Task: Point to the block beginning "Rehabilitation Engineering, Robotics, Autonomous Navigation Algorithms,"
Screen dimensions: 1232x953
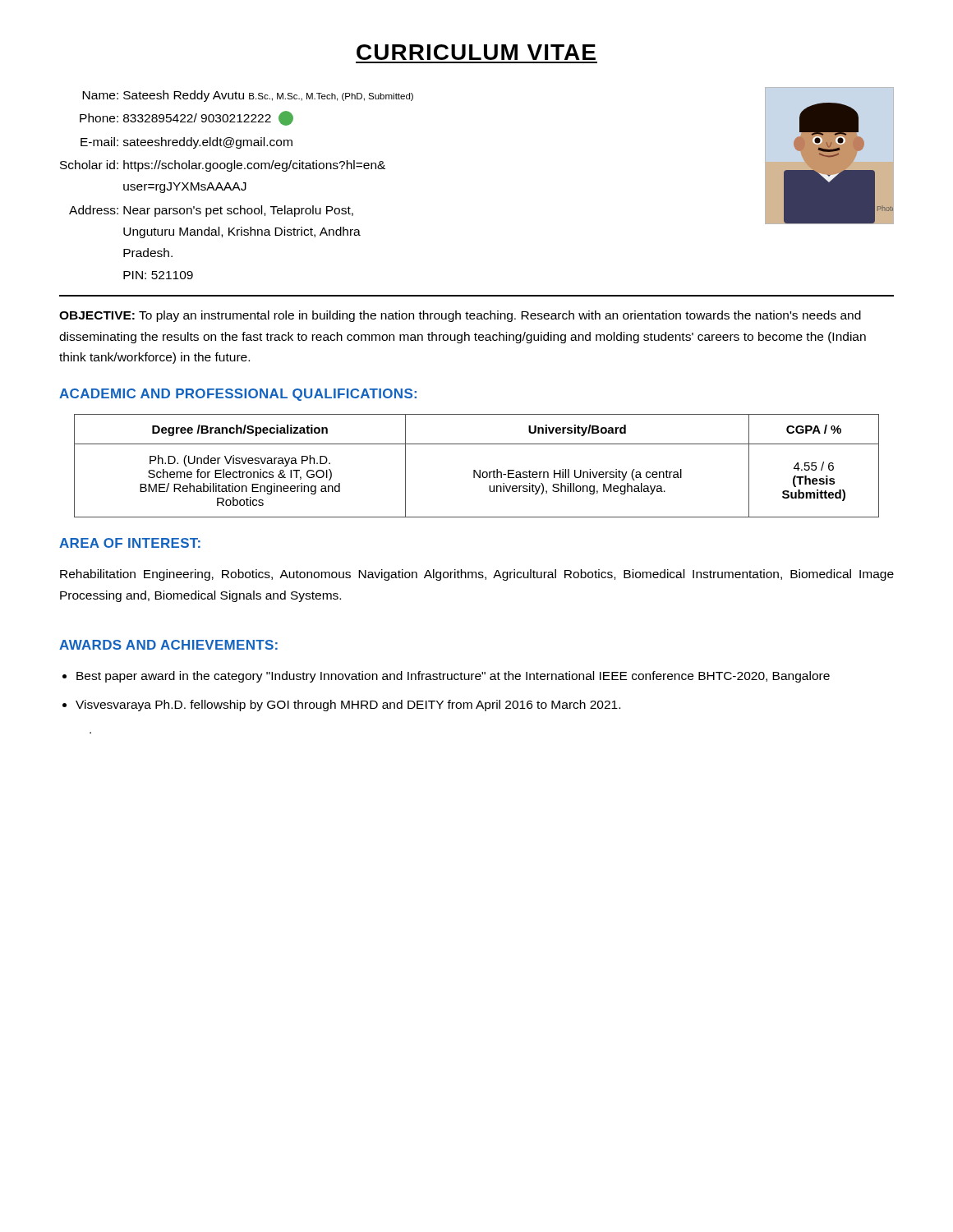Action: (476, 584)
